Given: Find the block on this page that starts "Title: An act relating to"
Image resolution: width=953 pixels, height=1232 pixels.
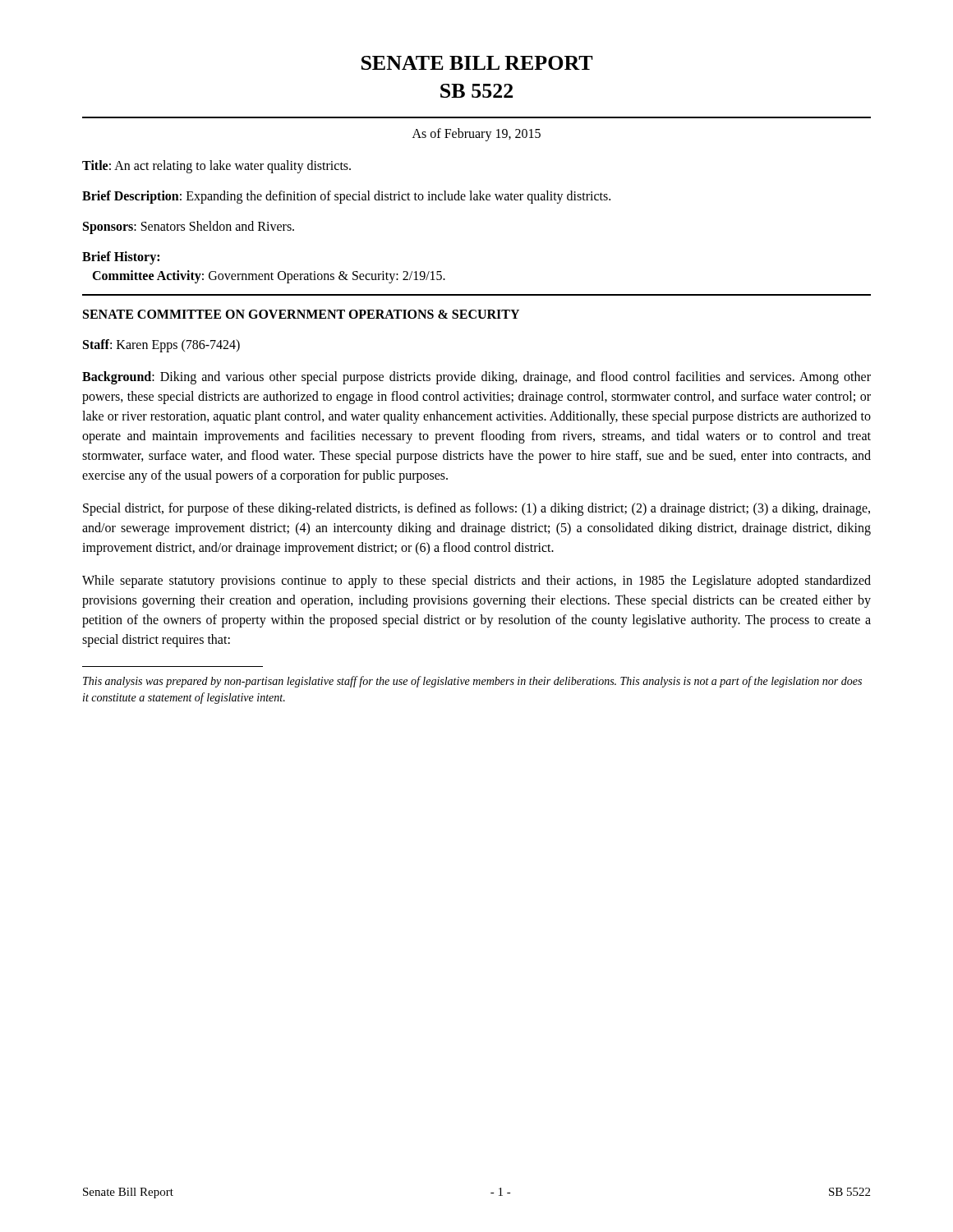Looking at the screenshot, I should point(216,167).
